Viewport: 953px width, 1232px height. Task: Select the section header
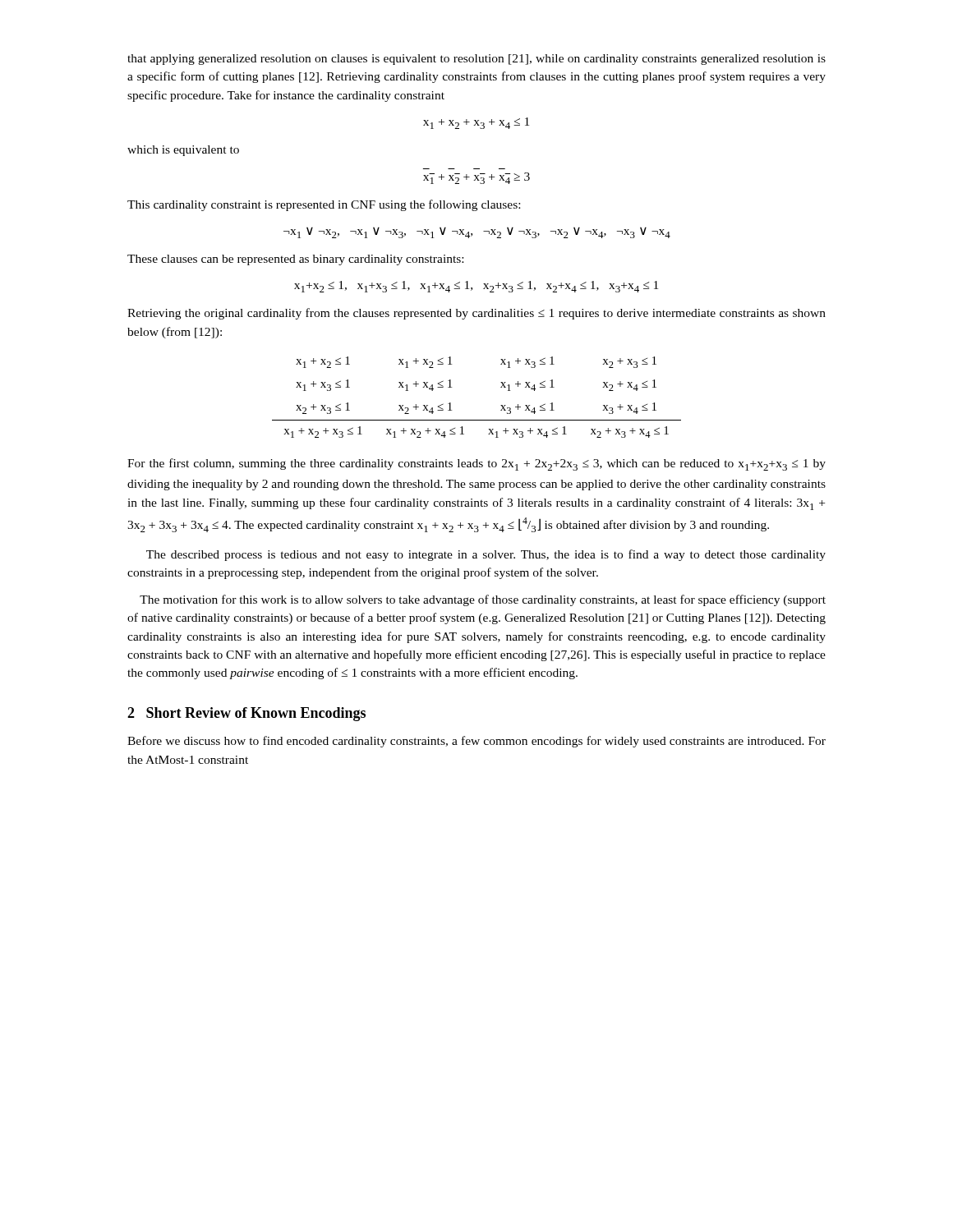(247, 713)
